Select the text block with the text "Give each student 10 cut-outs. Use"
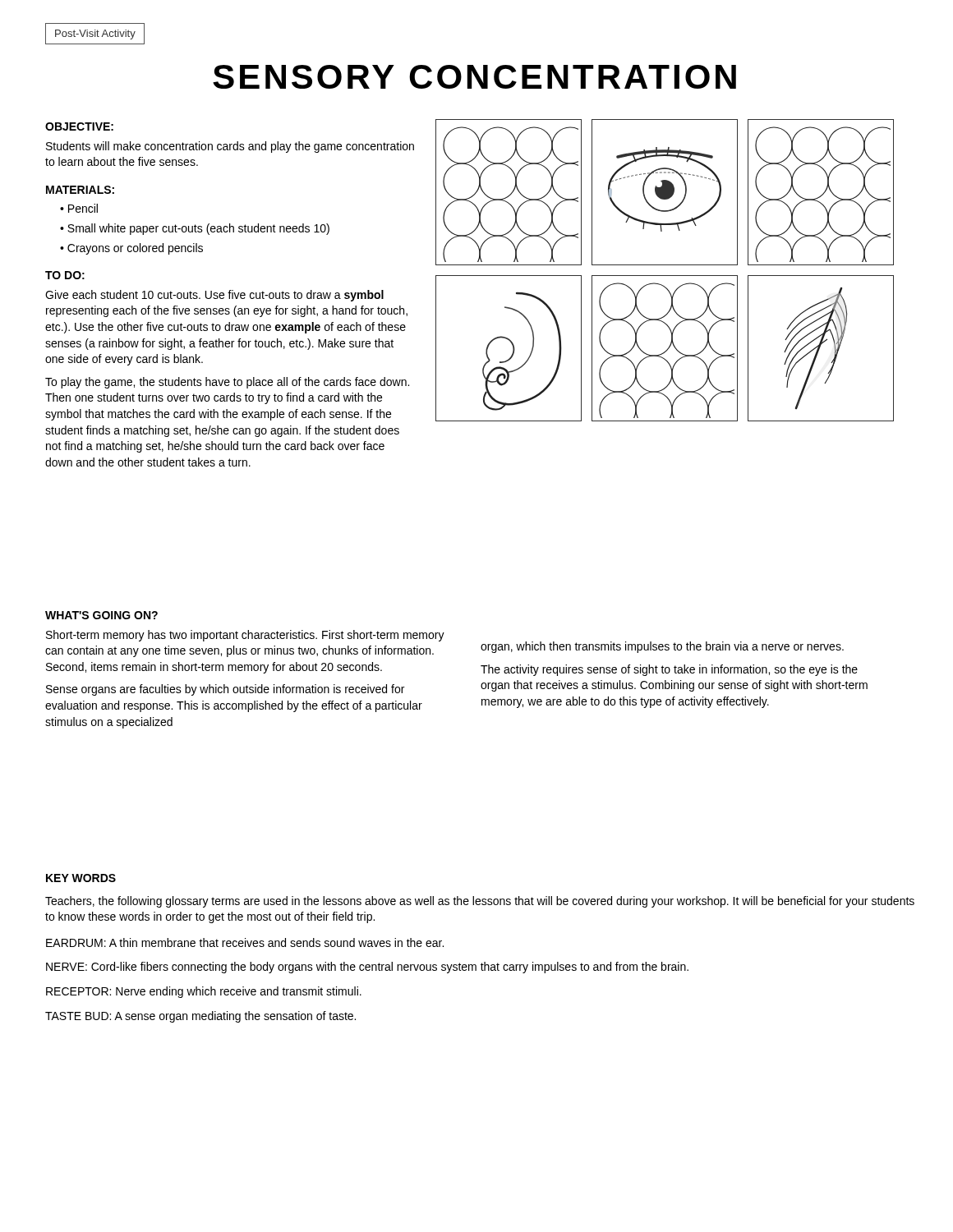Viewport: 953px width, 1232px height. (x=230, y=328)
